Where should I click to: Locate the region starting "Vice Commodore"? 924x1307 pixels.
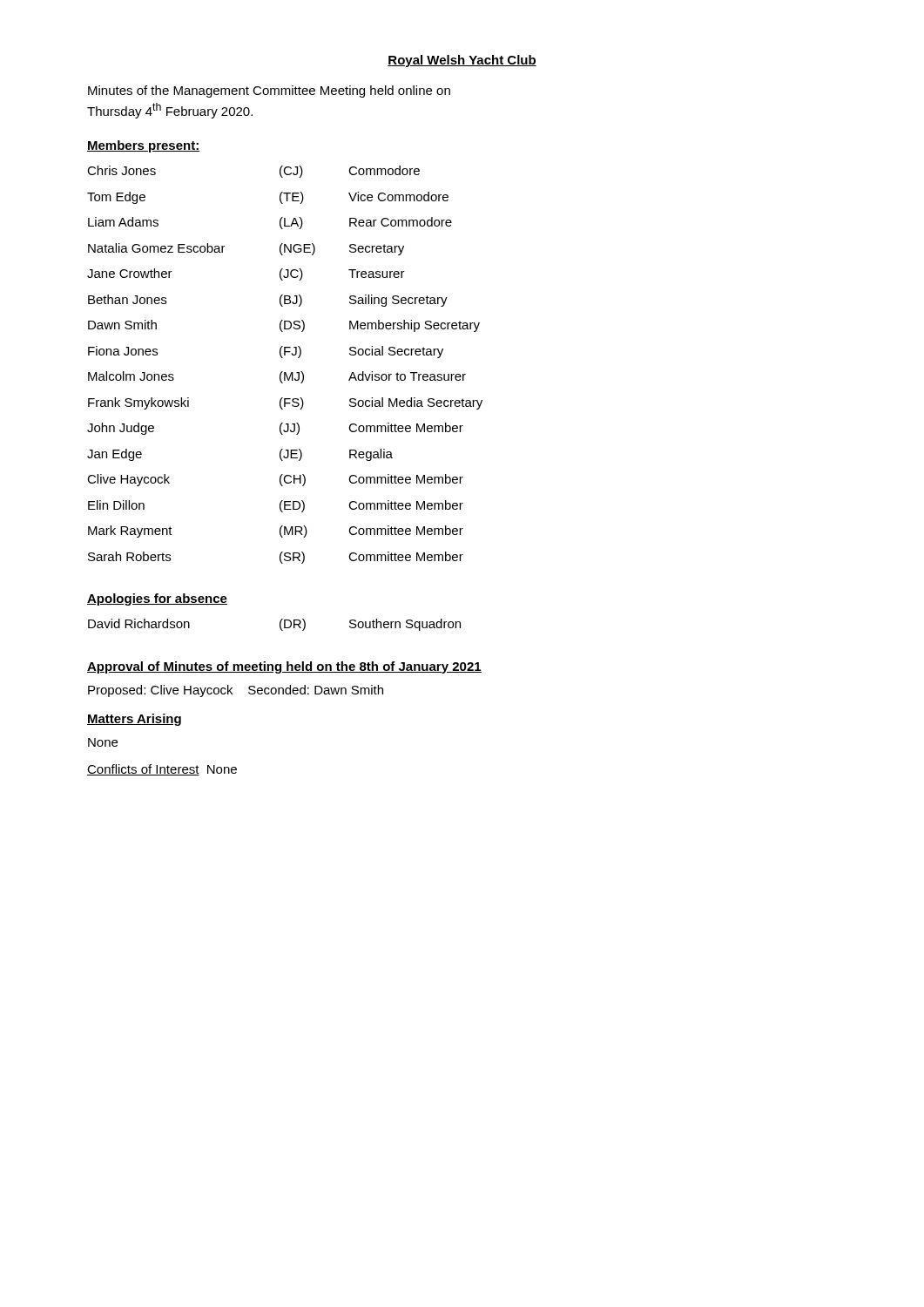(399, 196)
